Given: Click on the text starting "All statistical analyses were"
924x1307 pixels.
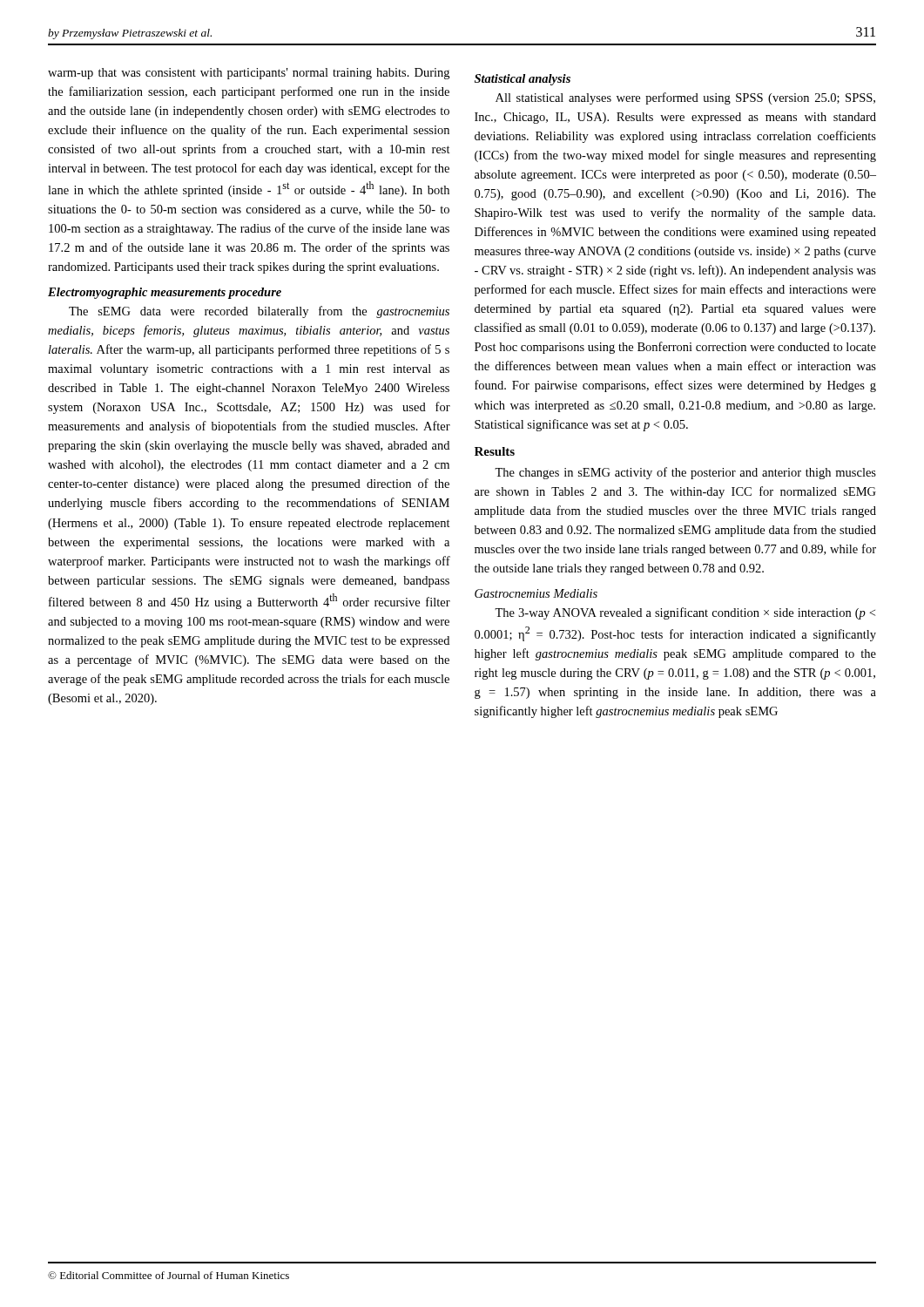Looking at the screenshot, I should 675,261.
